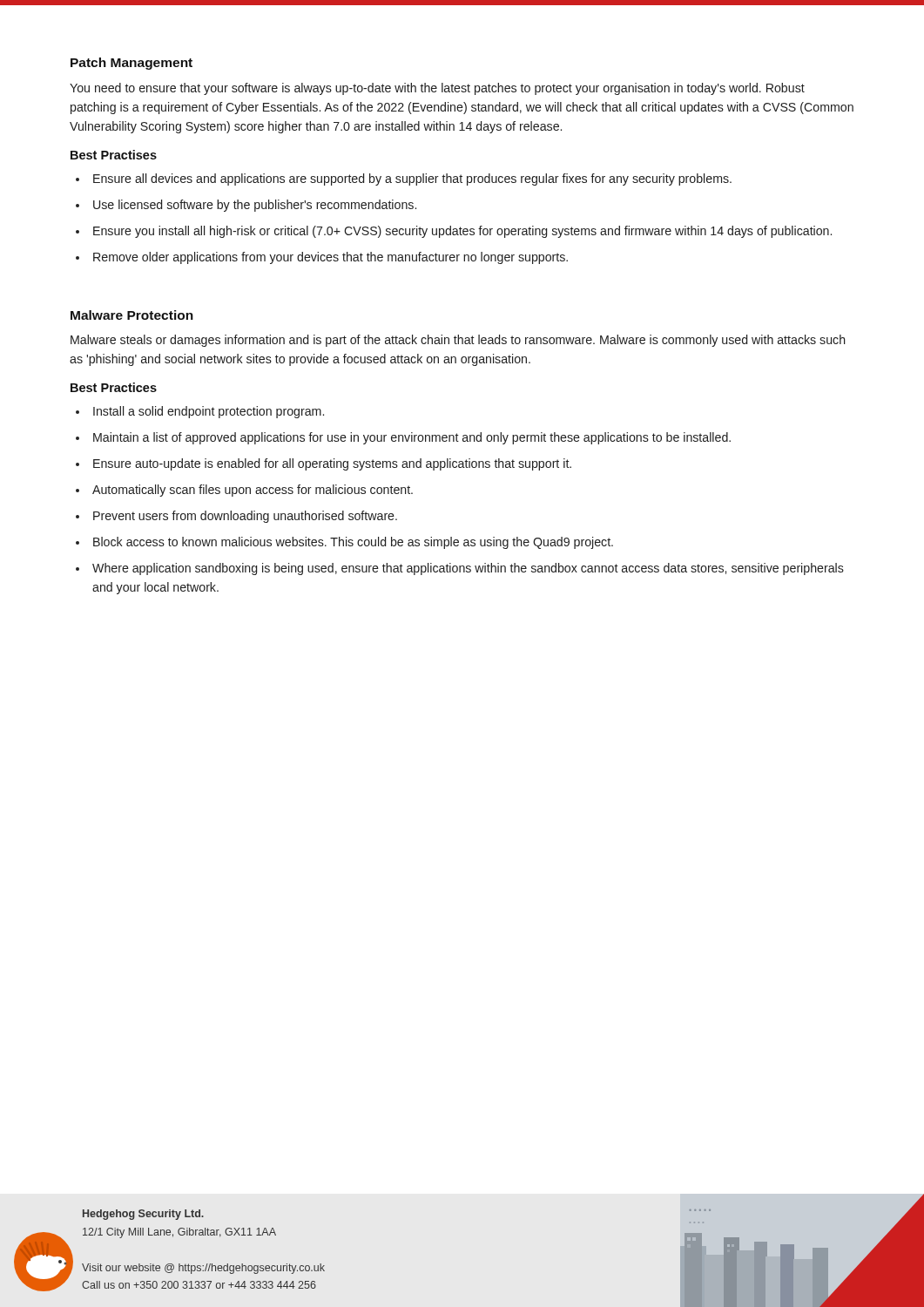The height and width of the screenshot is (1307, 924).
Task: Locate the list item that says "Ensure all devices and applications"
Action: click(x=462, y=178)
